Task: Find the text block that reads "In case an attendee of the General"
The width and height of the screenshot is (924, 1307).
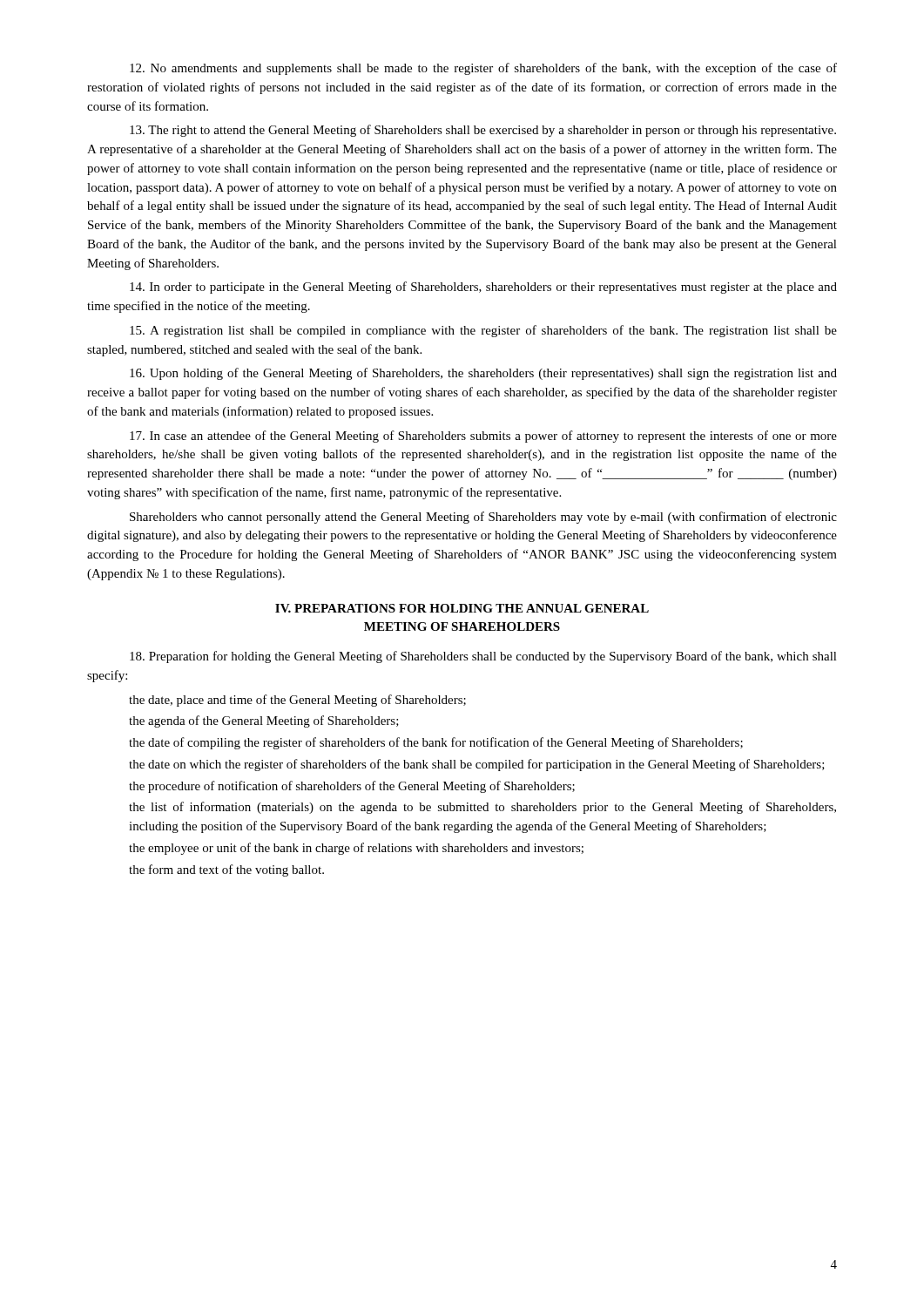Action: pos(462,505)
